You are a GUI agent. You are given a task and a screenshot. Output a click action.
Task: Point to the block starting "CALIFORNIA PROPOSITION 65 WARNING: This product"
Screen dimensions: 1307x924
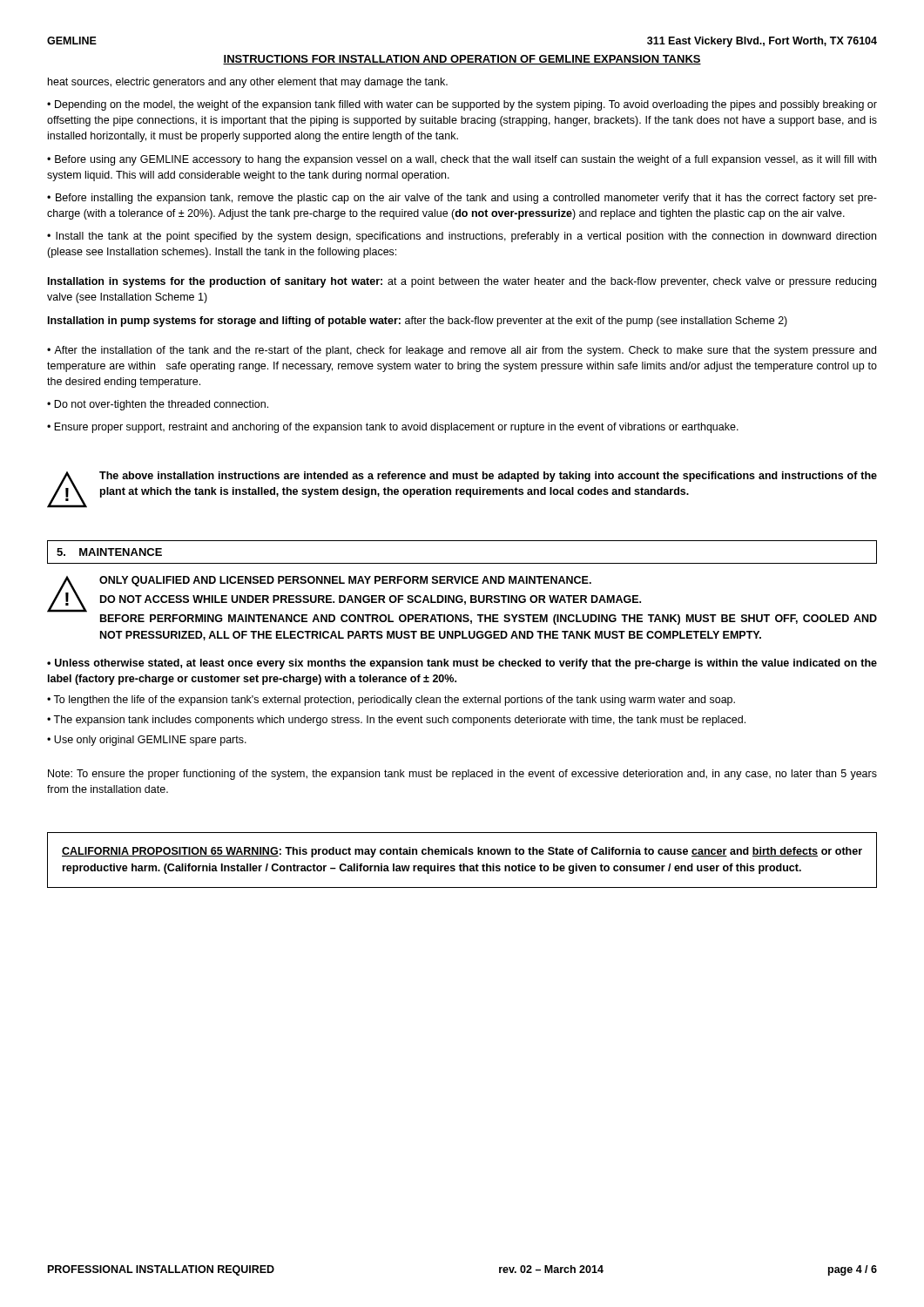pos(462,860)
